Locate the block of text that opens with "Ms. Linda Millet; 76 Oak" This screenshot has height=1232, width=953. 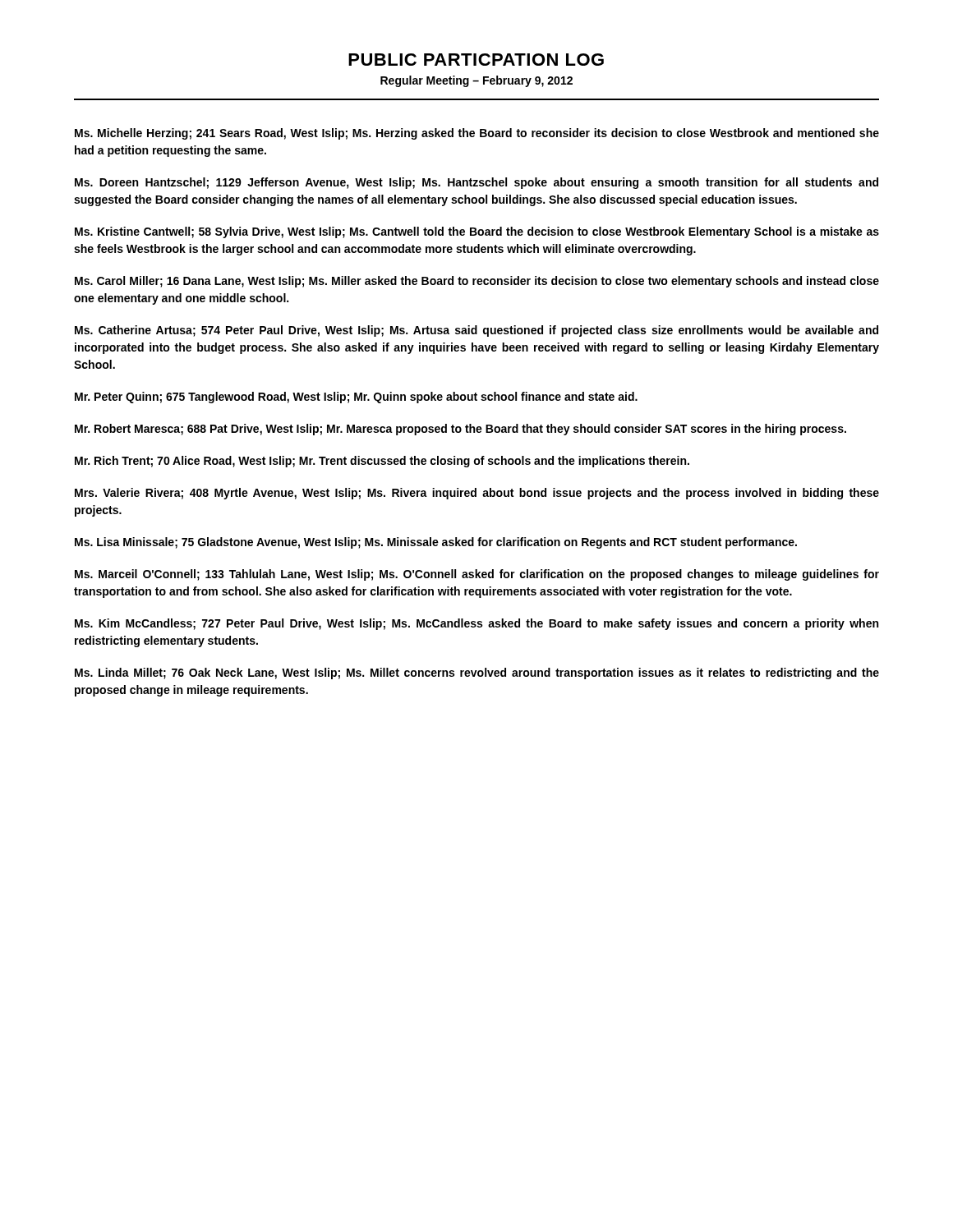point(476,681)
